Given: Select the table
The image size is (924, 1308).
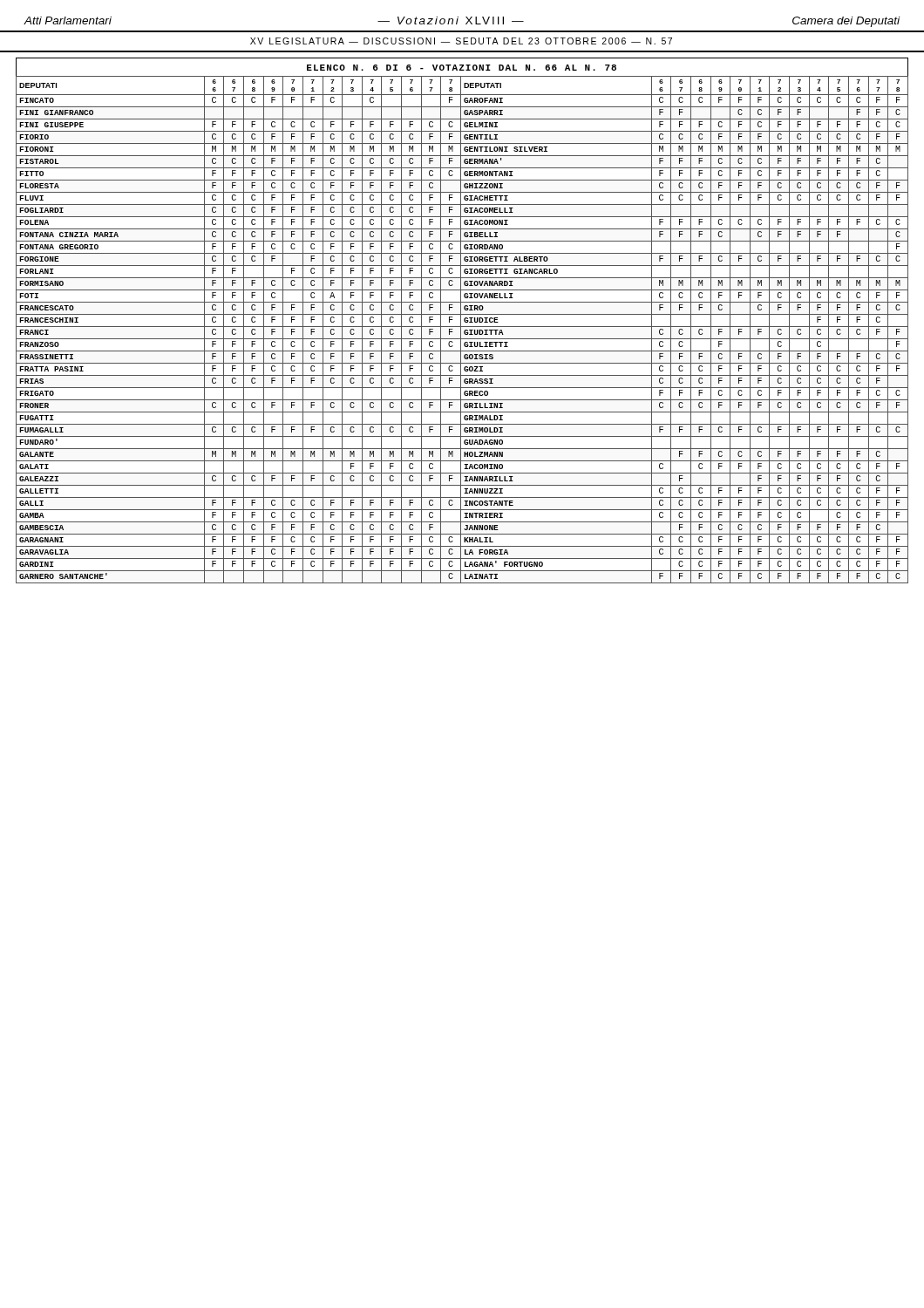Looking at the screenshot, I should click(462, 330).
